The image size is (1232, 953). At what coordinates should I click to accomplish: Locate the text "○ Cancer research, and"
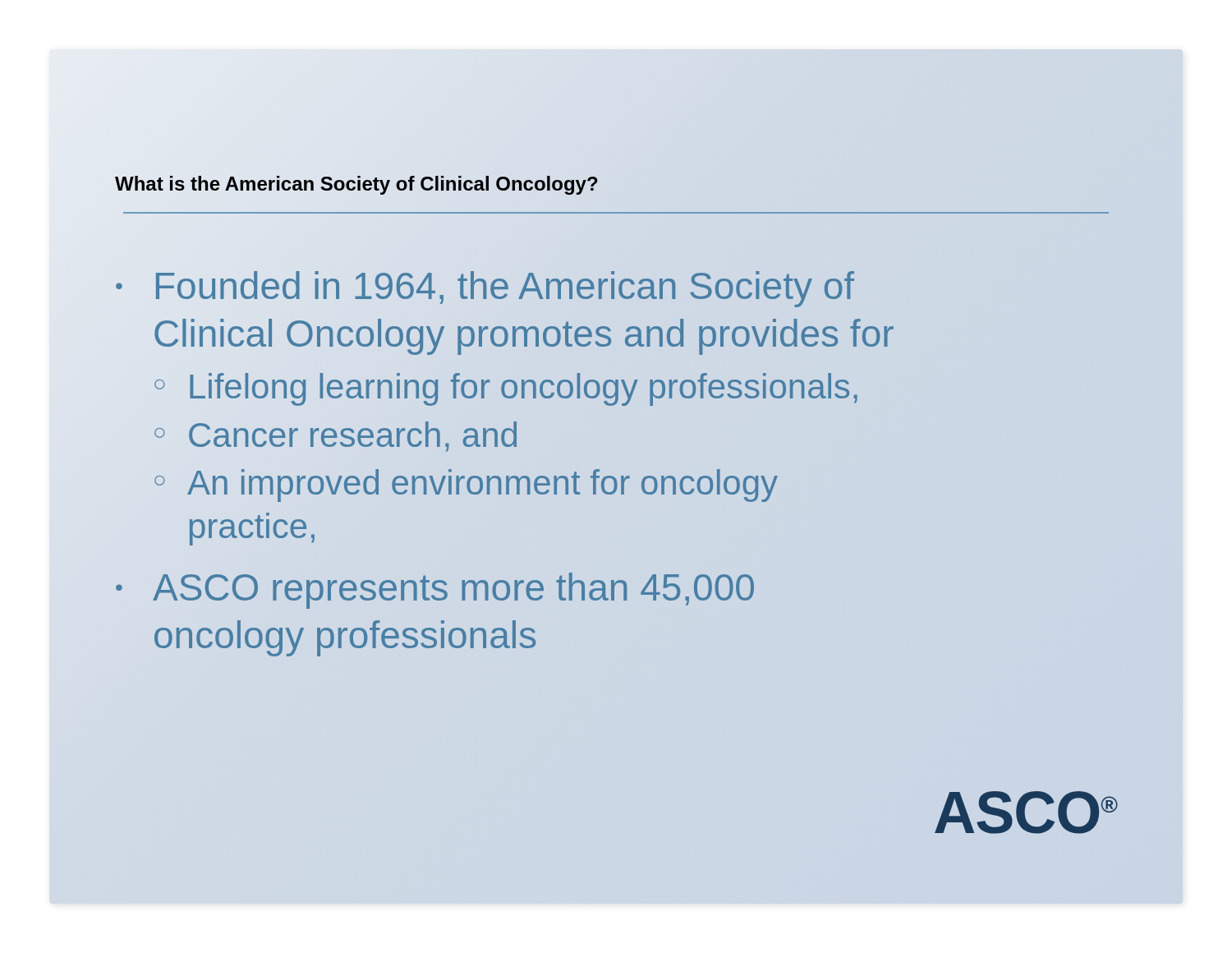336,437
